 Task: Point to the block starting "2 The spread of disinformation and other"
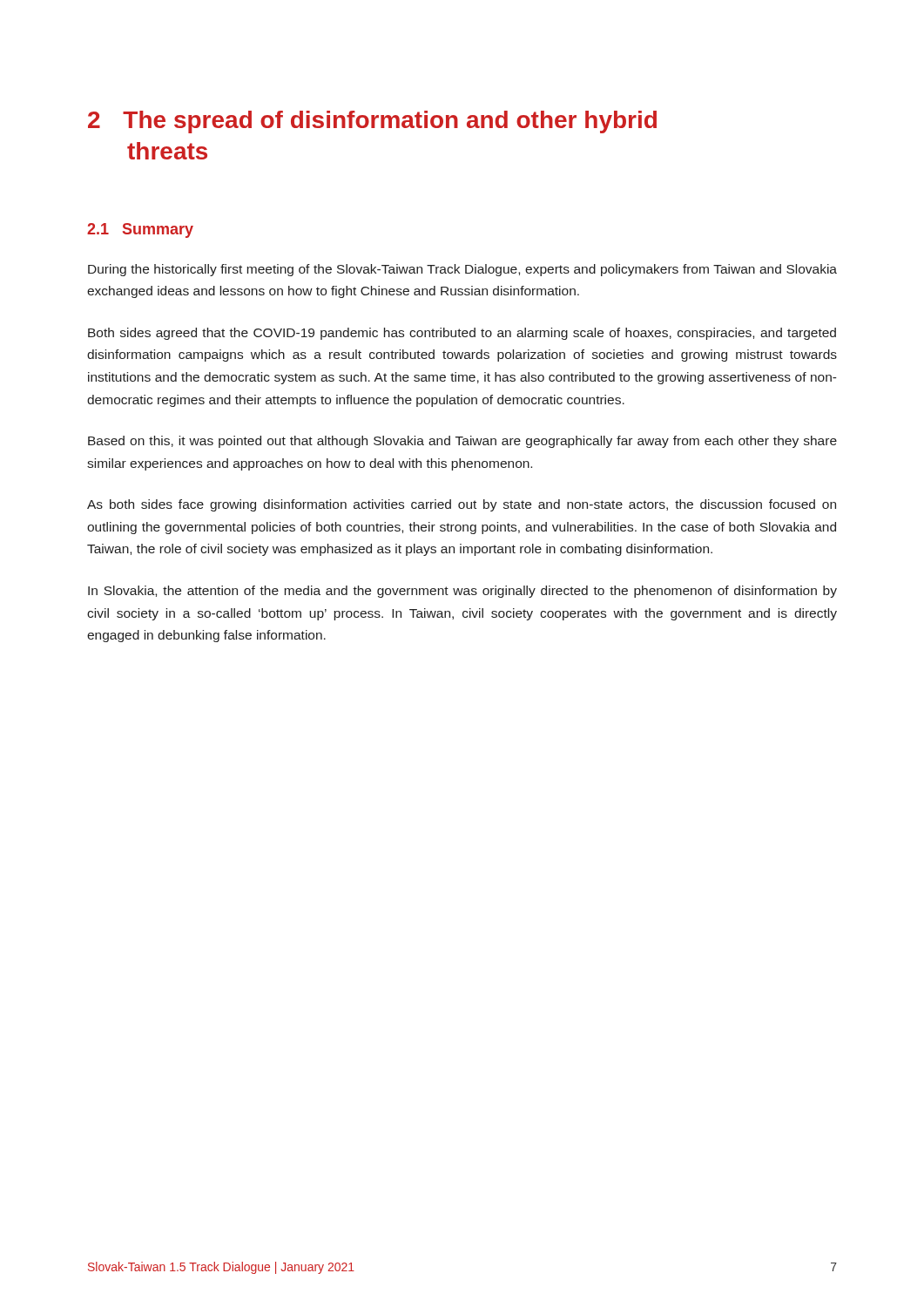[373, 136]
